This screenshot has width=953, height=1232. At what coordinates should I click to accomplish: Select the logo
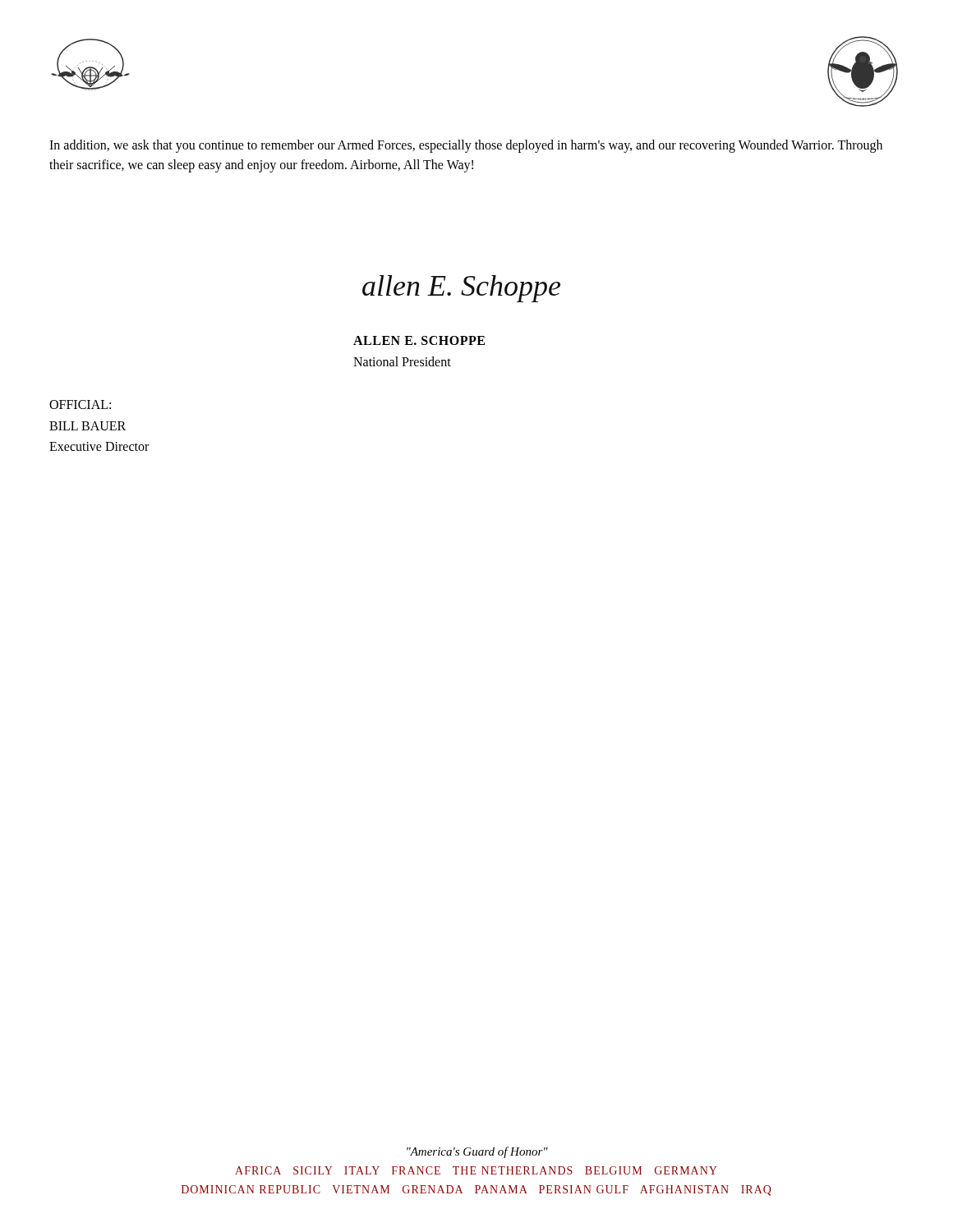tap(476, 72)
